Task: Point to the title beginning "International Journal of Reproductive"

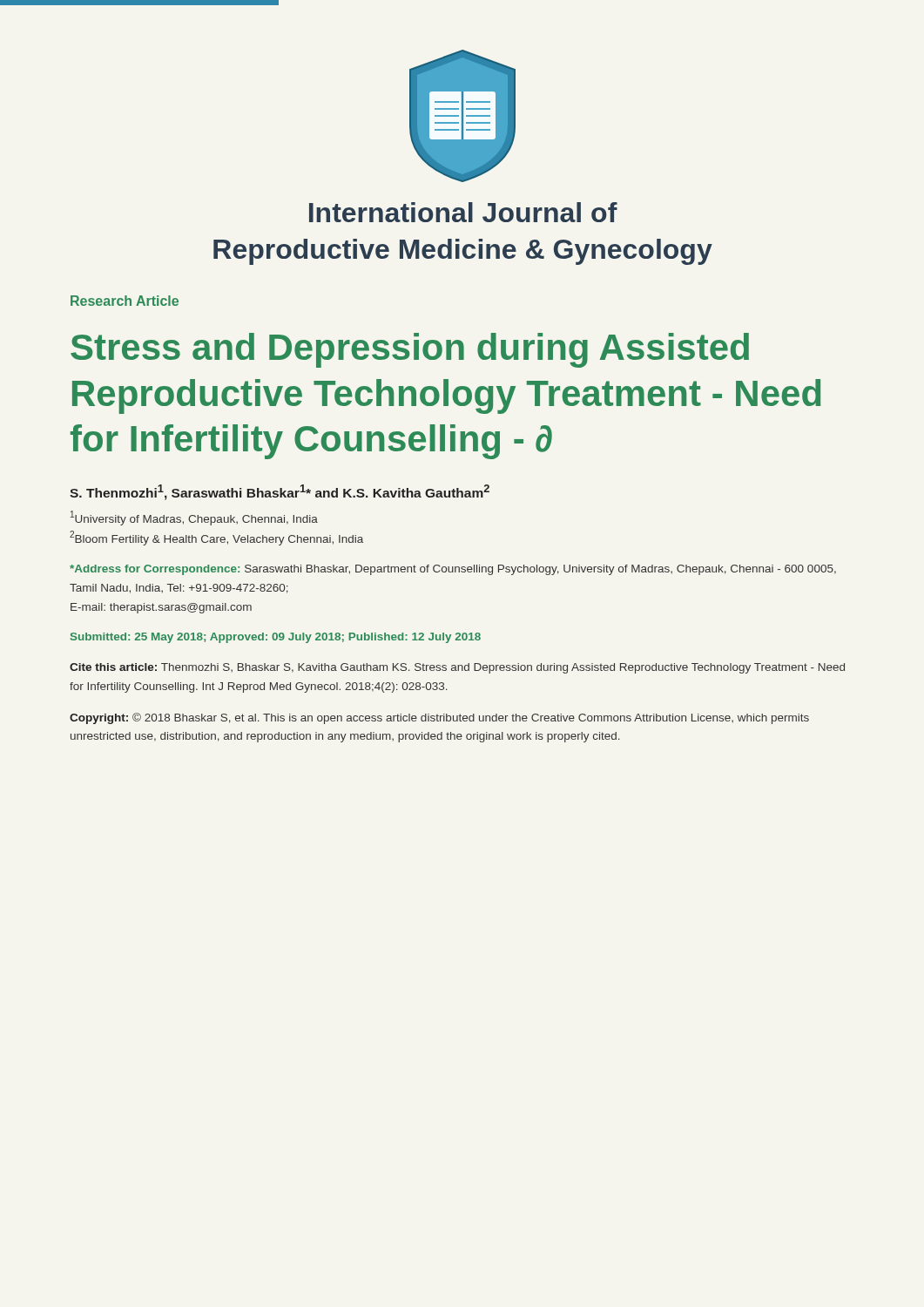Action: pyautogui.click(x=462, y=231)
